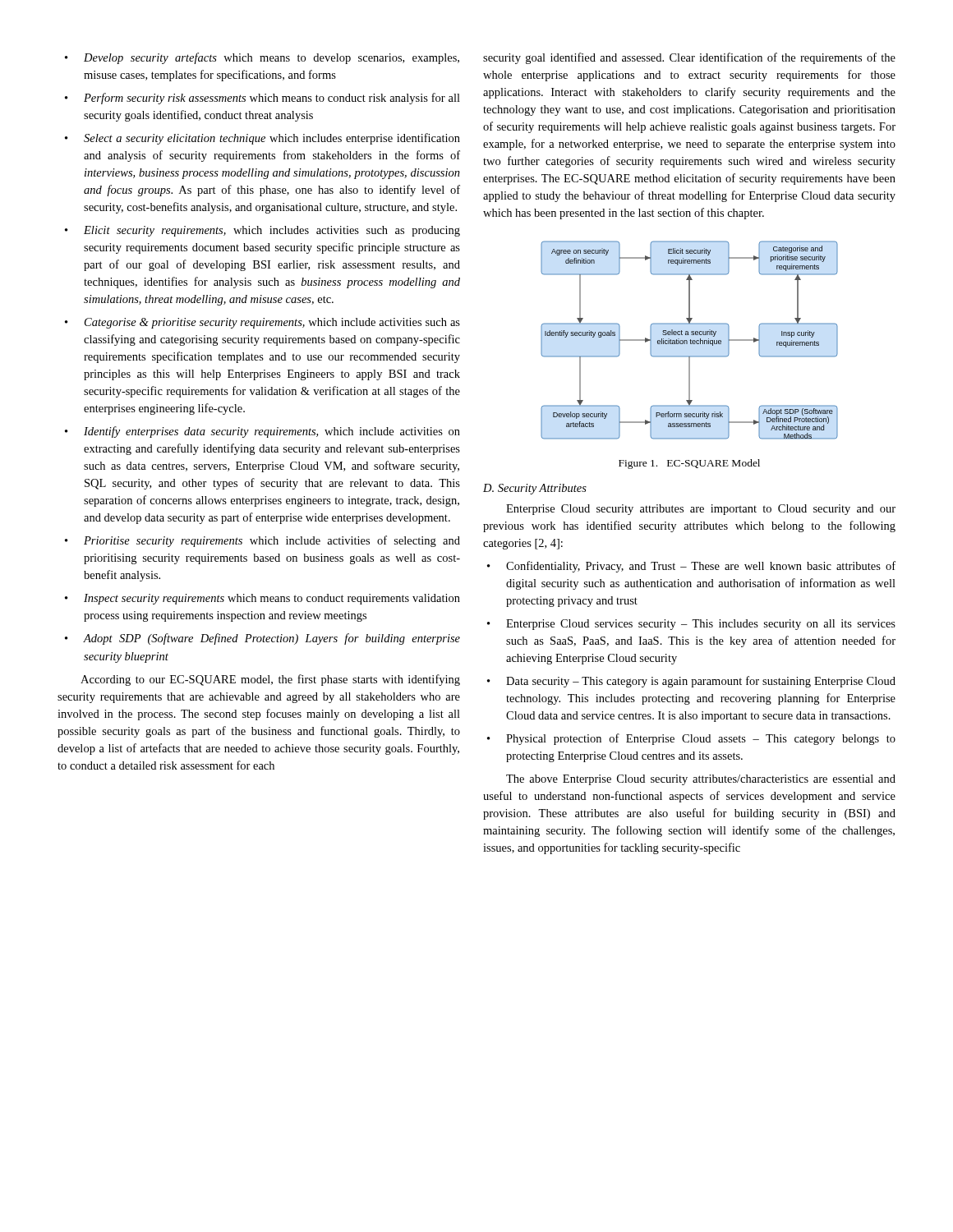Click on the text starting "Adopt SDP (Software Defined Protection) Layers for"
The width and height of the screenshot is (953, 1232).
tap(272, 647)
